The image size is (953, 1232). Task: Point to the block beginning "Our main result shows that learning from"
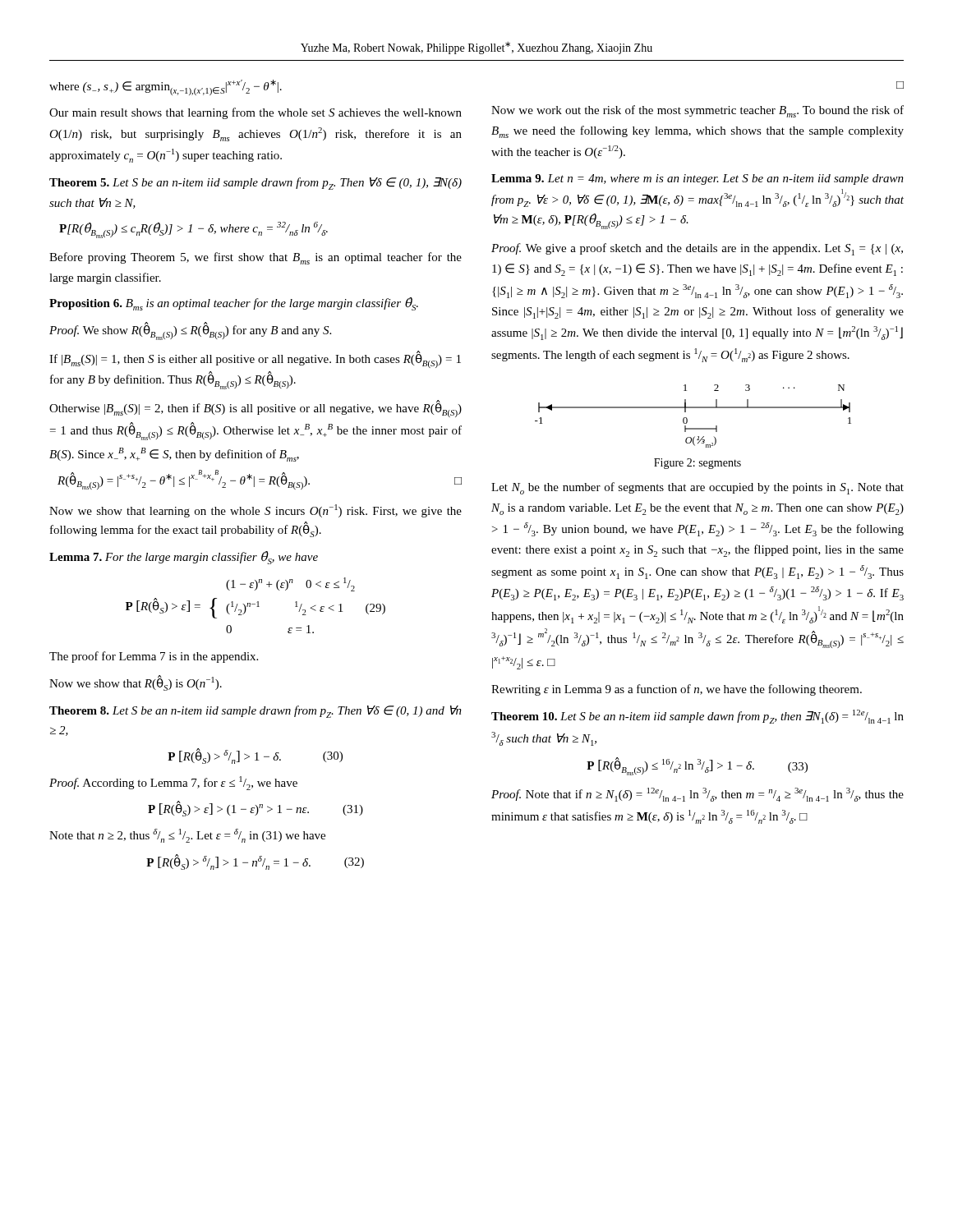tap(255, 135)
